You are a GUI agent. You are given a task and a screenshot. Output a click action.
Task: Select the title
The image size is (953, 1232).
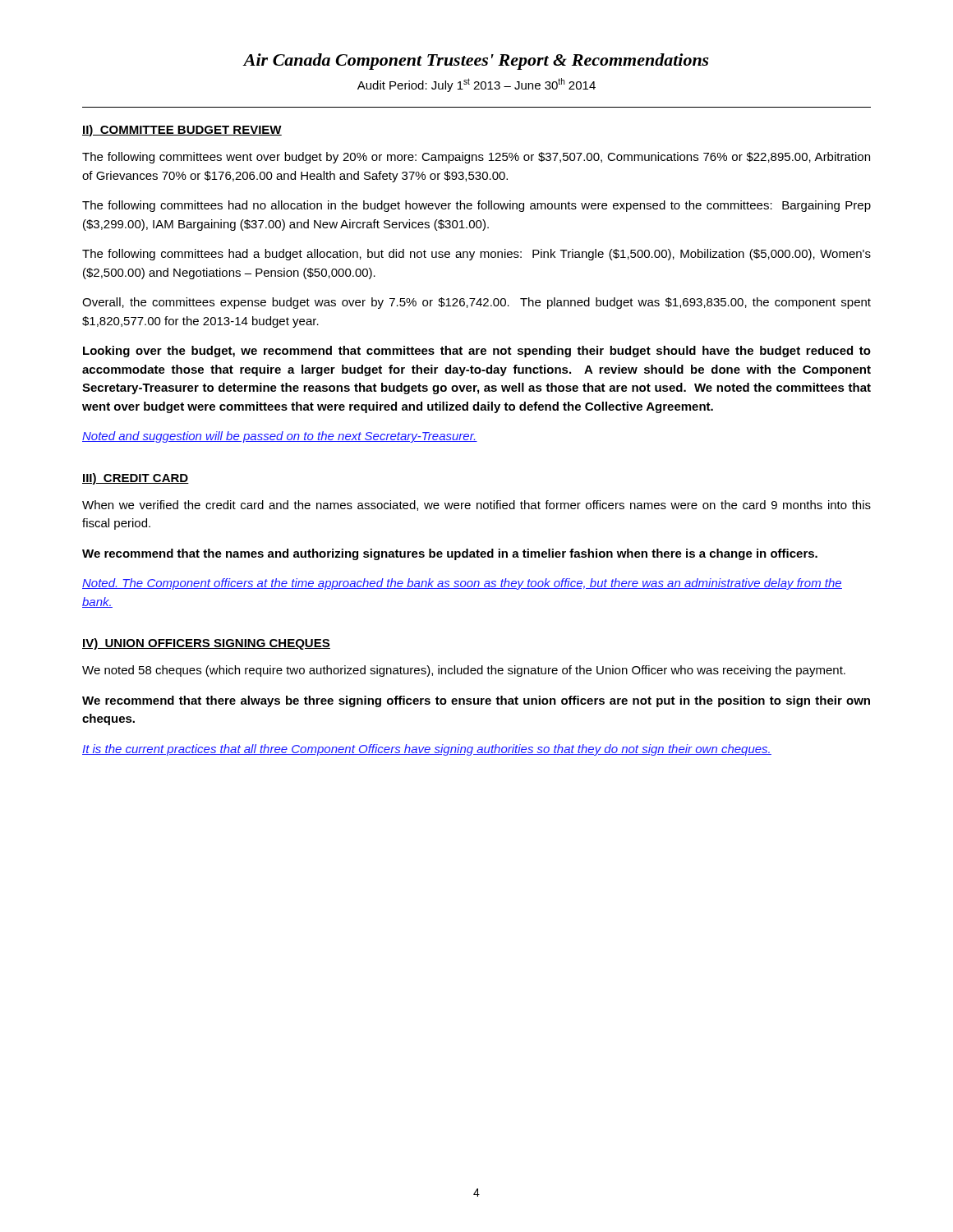[476, 60]
